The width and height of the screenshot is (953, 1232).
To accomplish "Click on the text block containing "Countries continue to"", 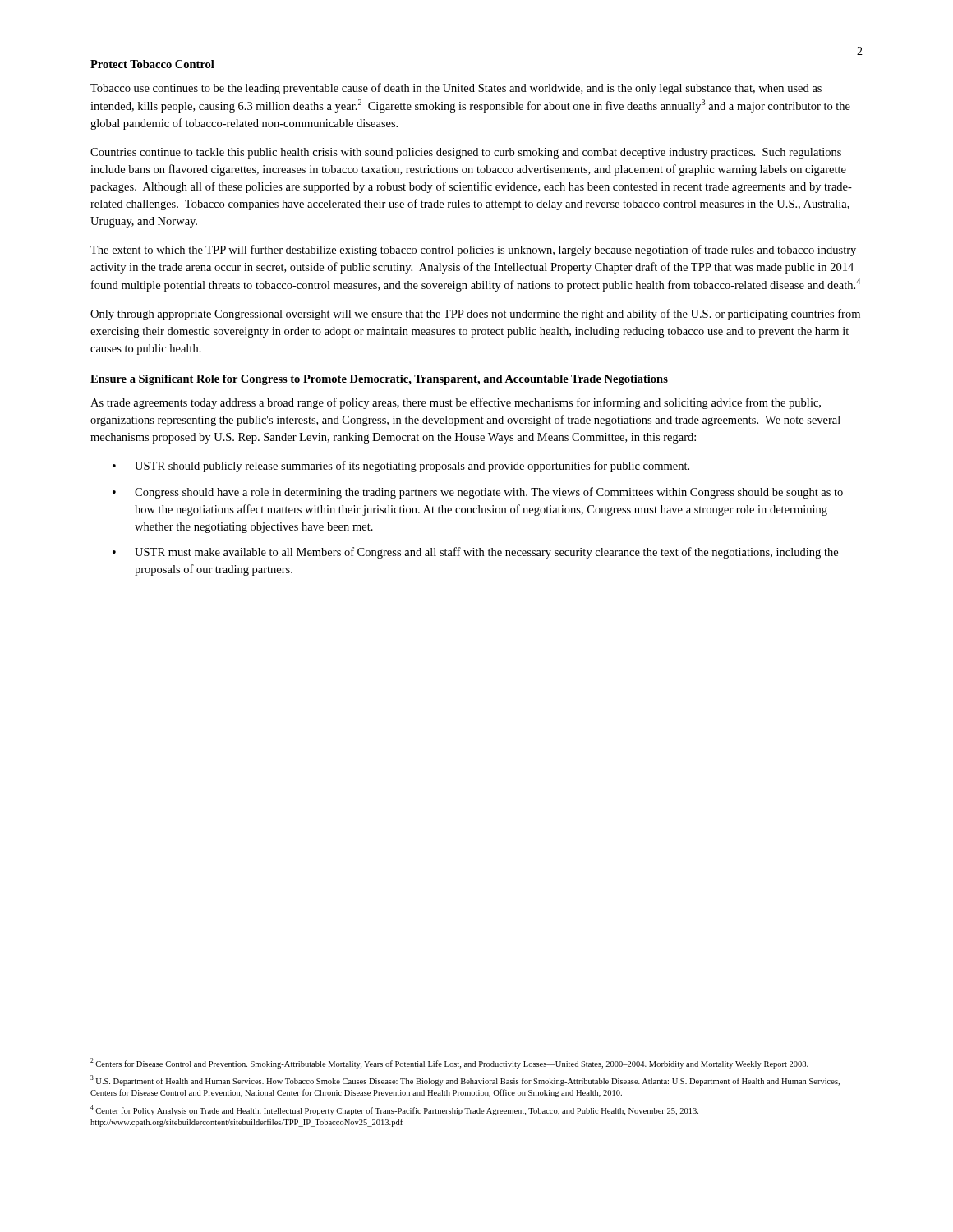I will click(x=471, y=186).
